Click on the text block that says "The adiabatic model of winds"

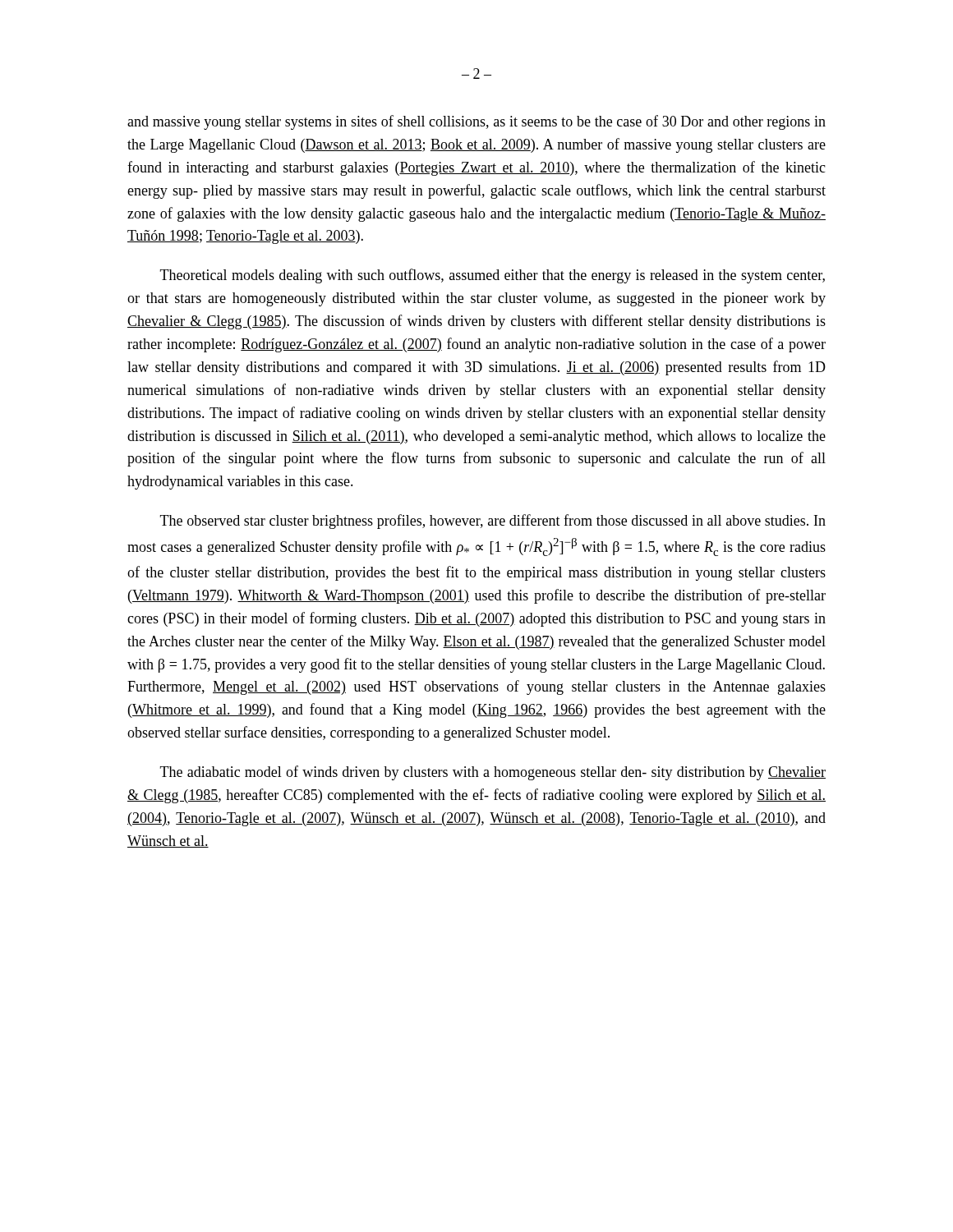tap(476, 807)
